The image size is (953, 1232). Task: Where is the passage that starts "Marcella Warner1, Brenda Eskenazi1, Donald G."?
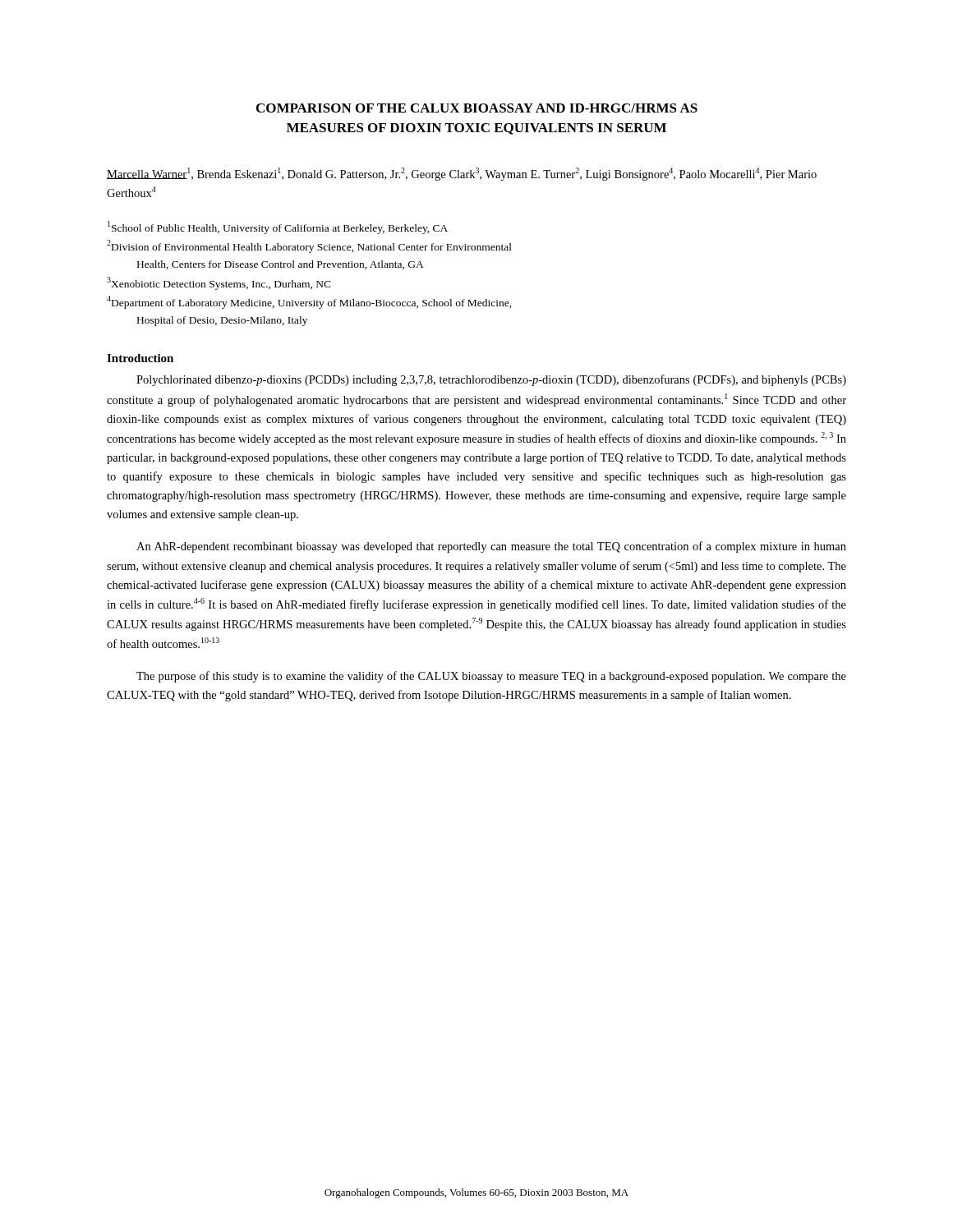462,183
